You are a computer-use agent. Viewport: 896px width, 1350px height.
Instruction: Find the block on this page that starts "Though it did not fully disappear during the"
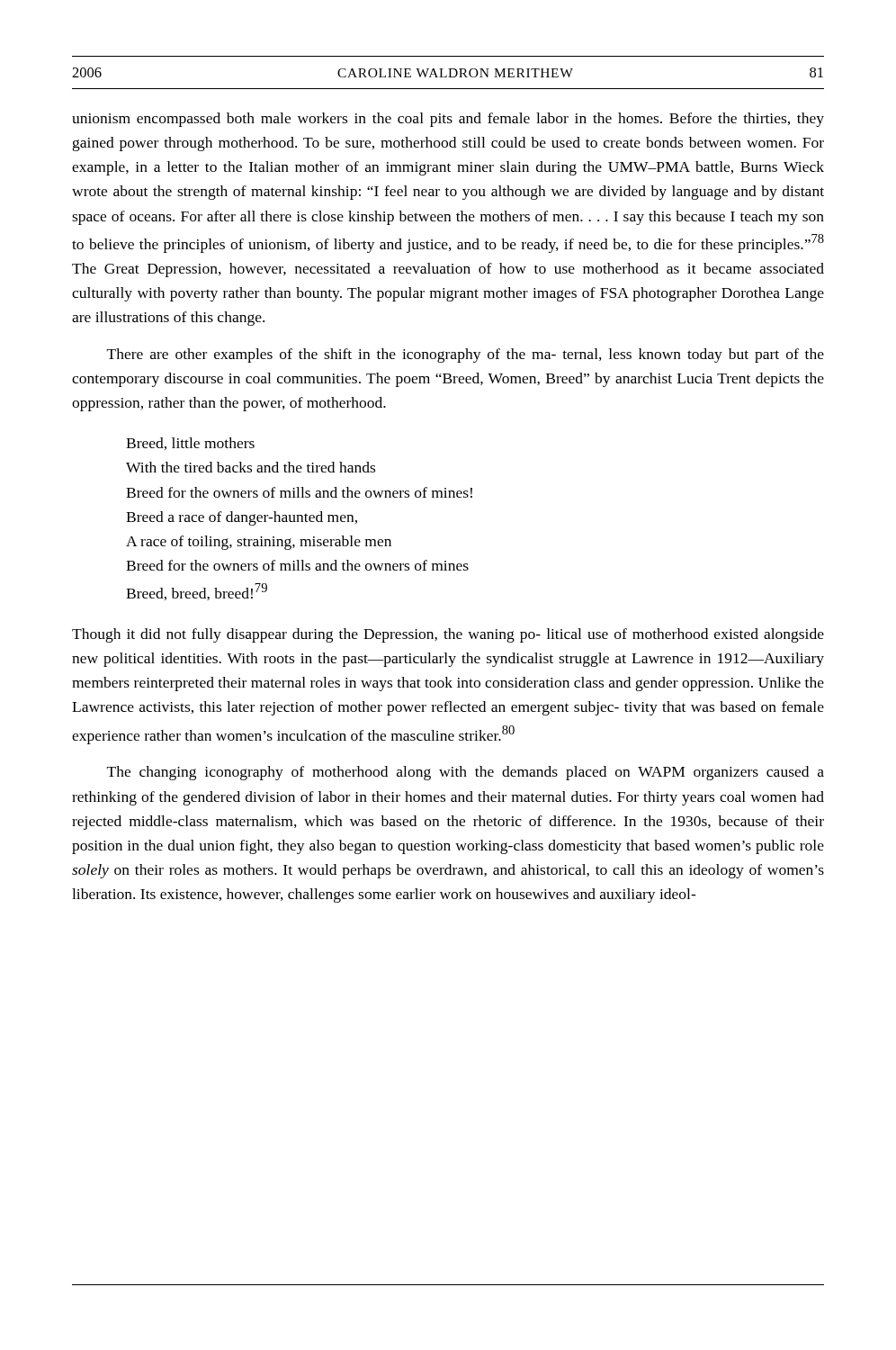tap(448, 684)
